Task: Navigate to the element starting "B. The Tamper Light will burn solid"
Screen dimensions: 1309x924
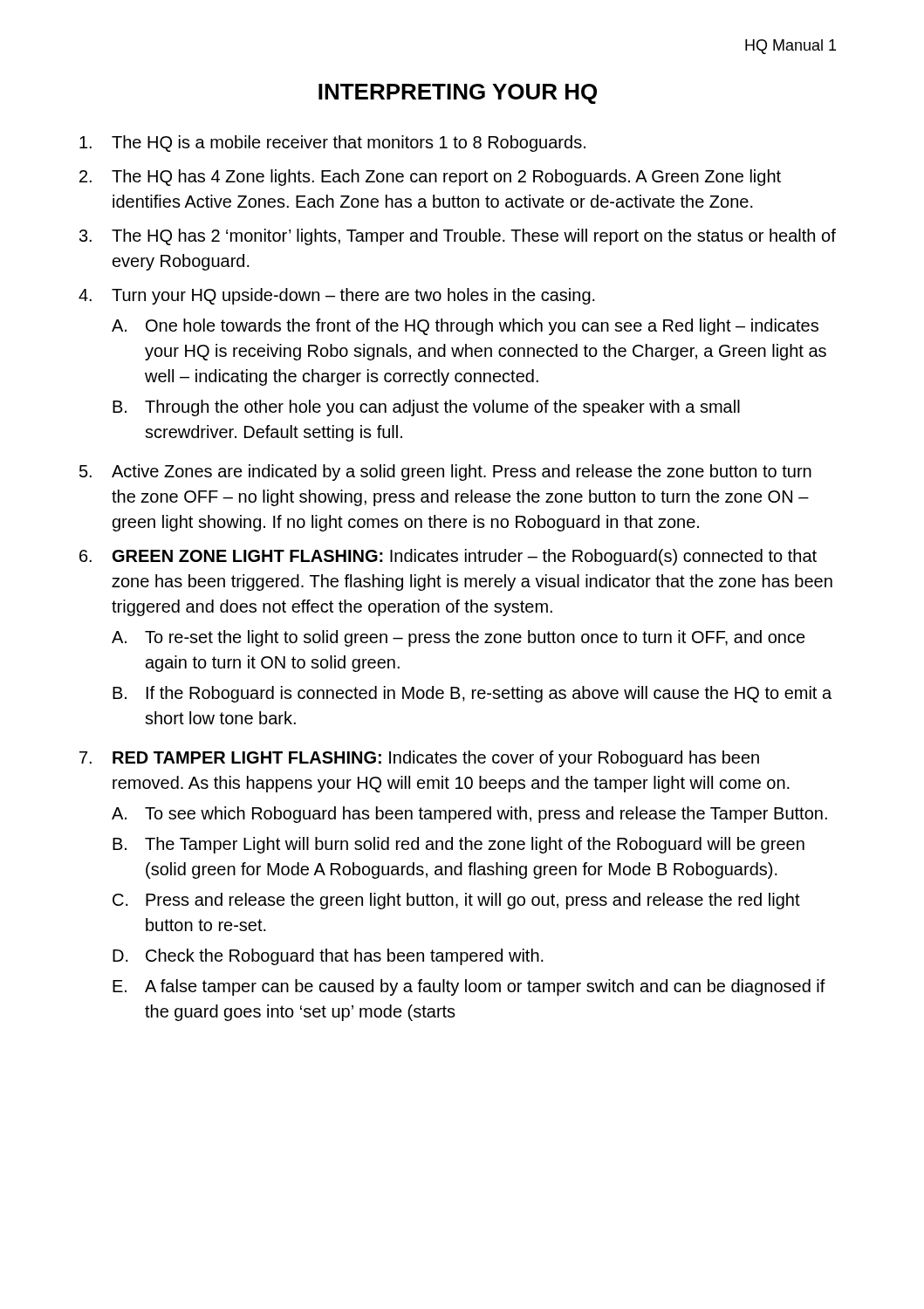Action: 474,857
